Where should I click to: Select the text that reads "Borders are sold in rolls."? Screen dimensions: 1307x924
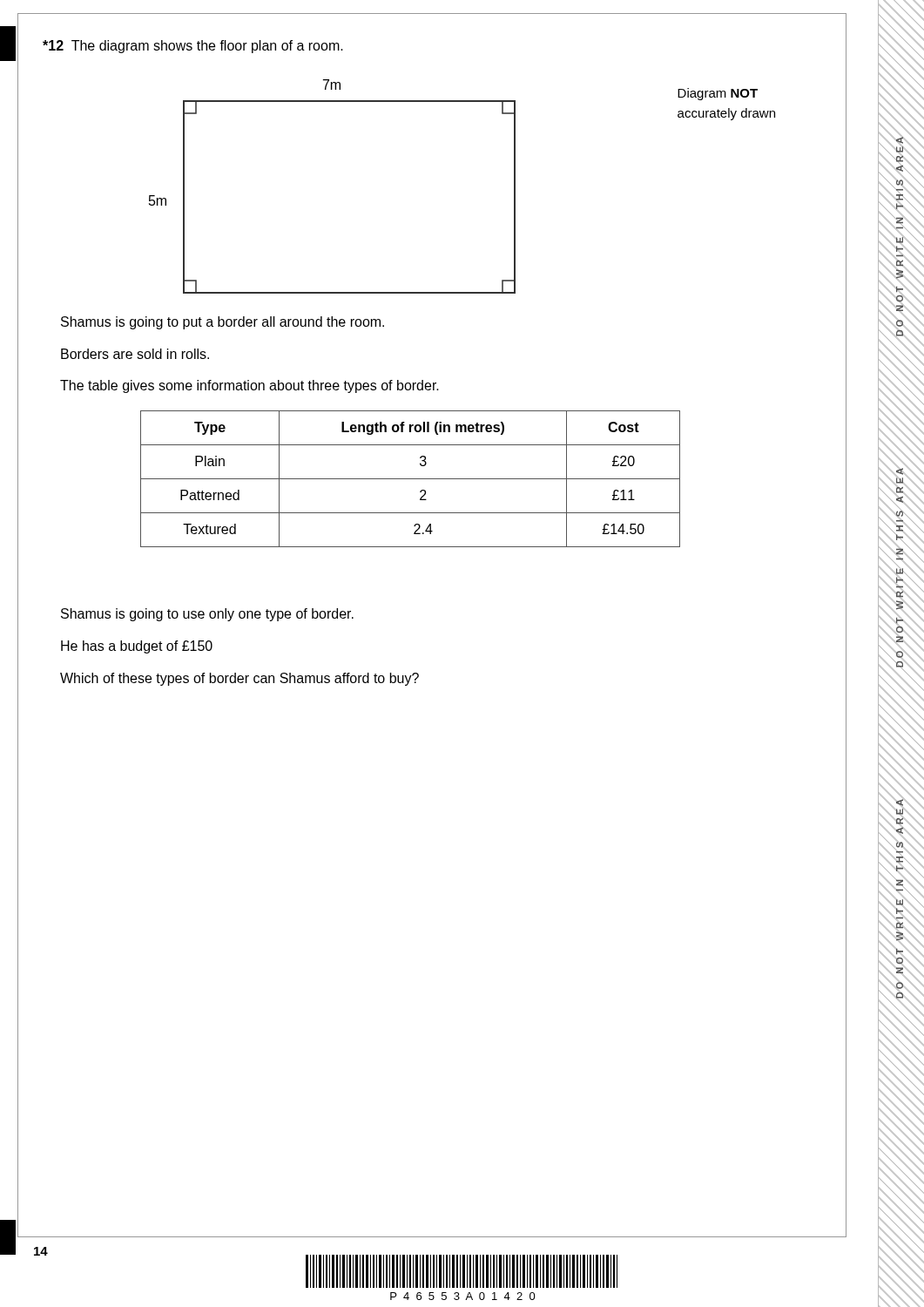(135, 354)
